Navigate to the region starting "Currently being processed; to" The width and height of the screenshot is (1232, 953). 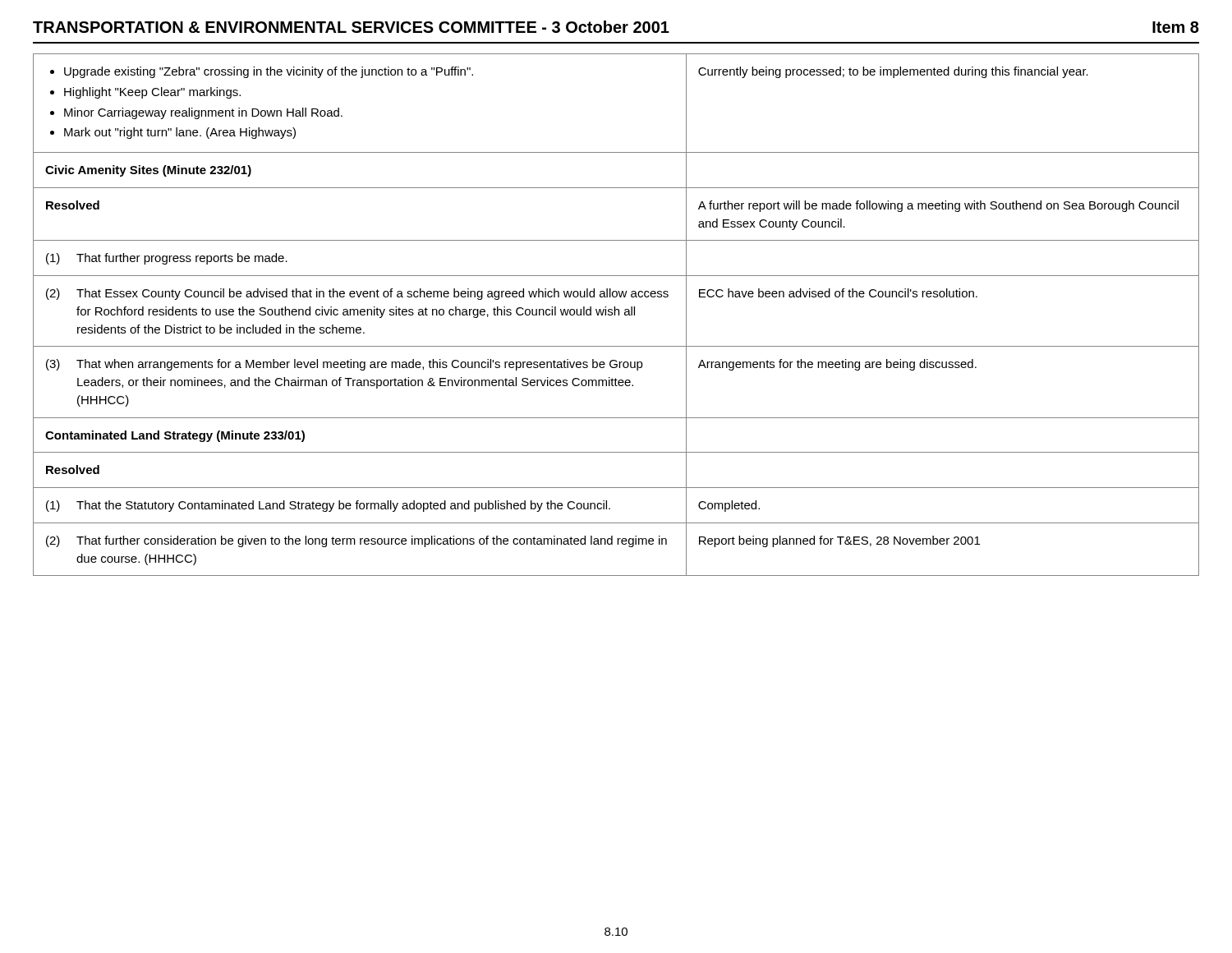click(x=893, y=71)
